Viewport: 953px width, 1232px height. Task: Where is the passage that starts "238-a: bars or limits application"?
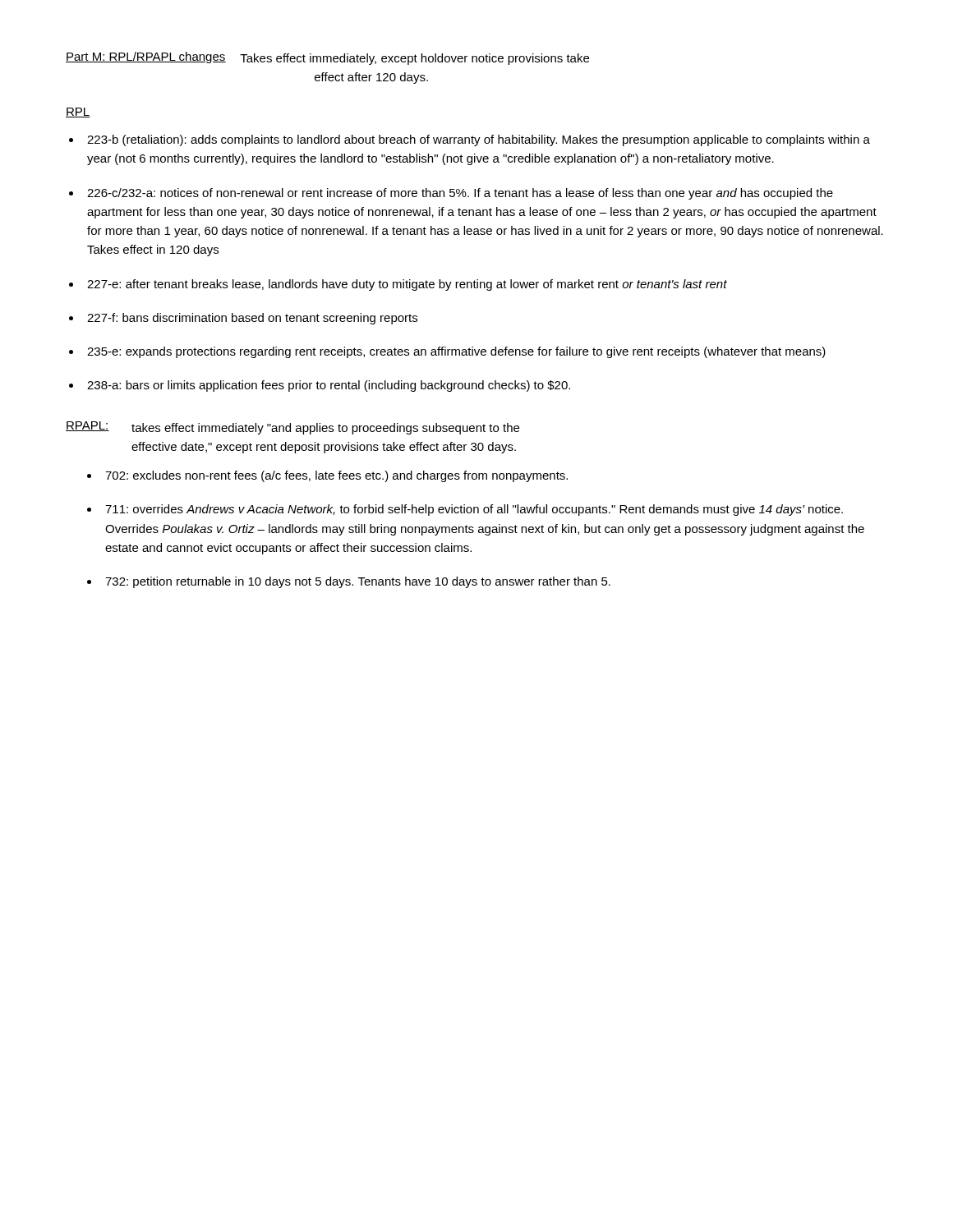coord(329,385)
